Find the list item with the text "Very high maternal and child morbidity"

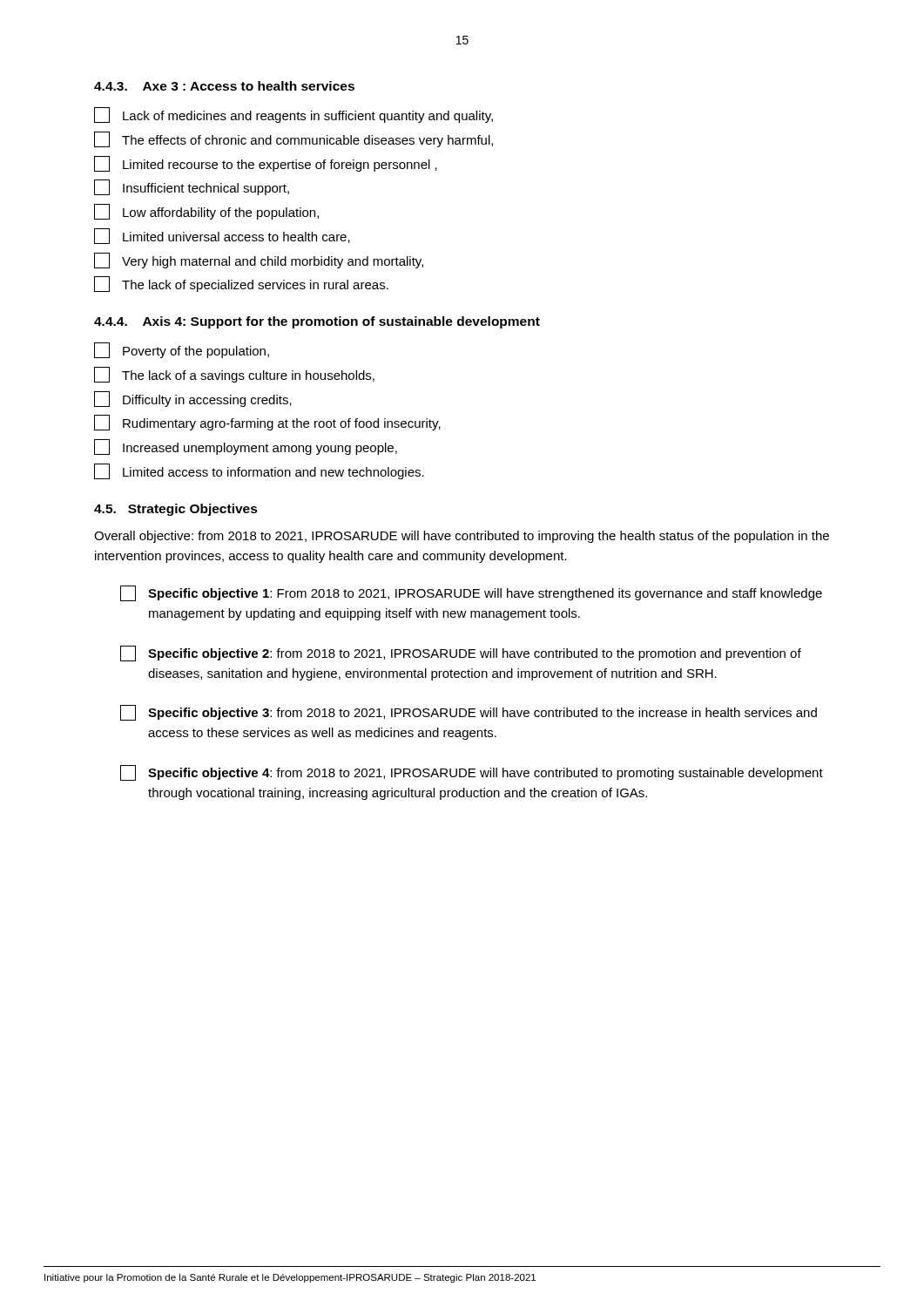(x=259, y=261)
